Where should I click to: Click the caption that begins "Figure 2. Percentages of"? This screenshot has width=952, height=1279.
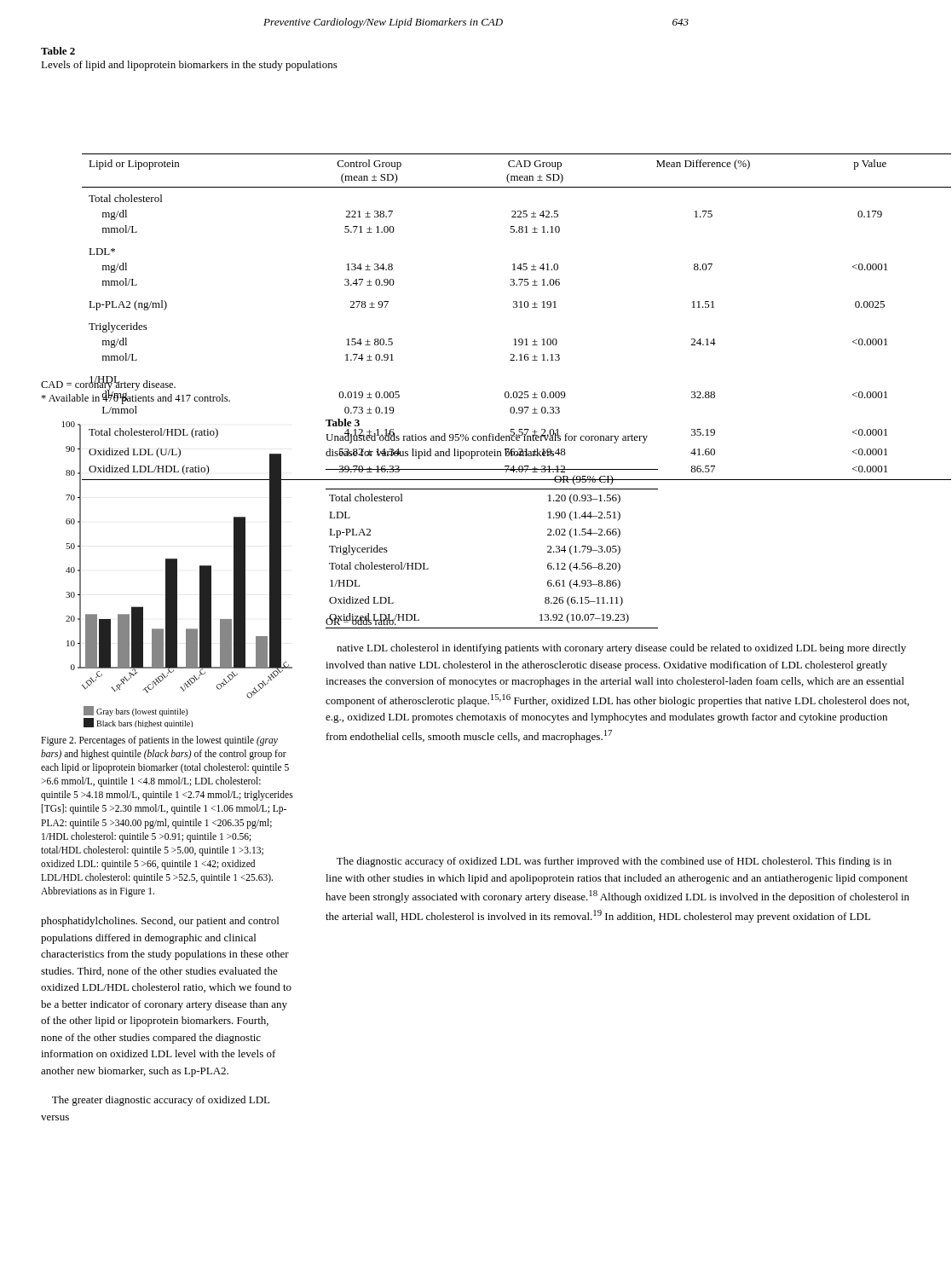(x=167, y=816)
